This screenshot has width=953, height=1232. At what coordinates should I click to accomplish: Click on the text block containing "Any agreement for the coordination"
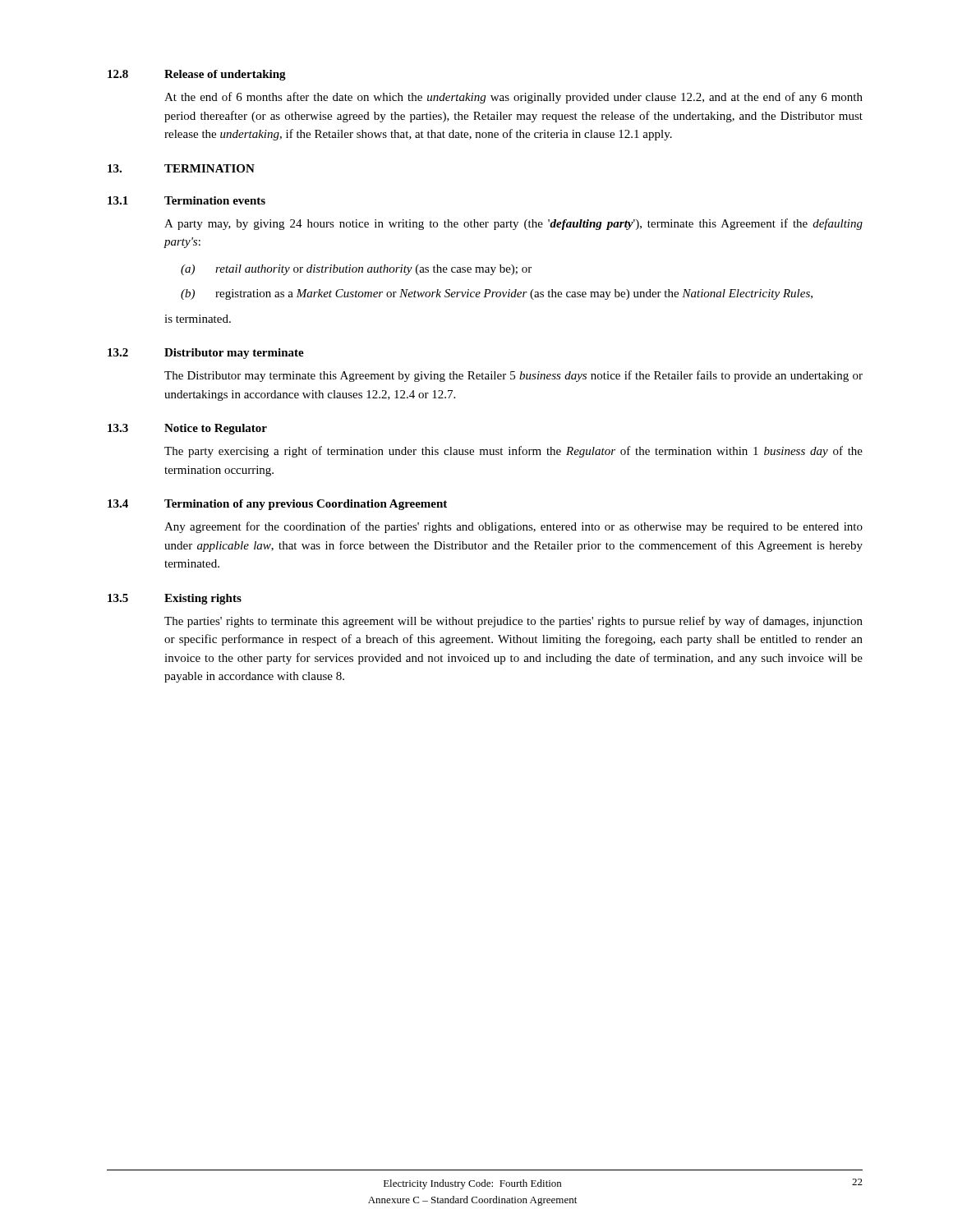point(513,545)
